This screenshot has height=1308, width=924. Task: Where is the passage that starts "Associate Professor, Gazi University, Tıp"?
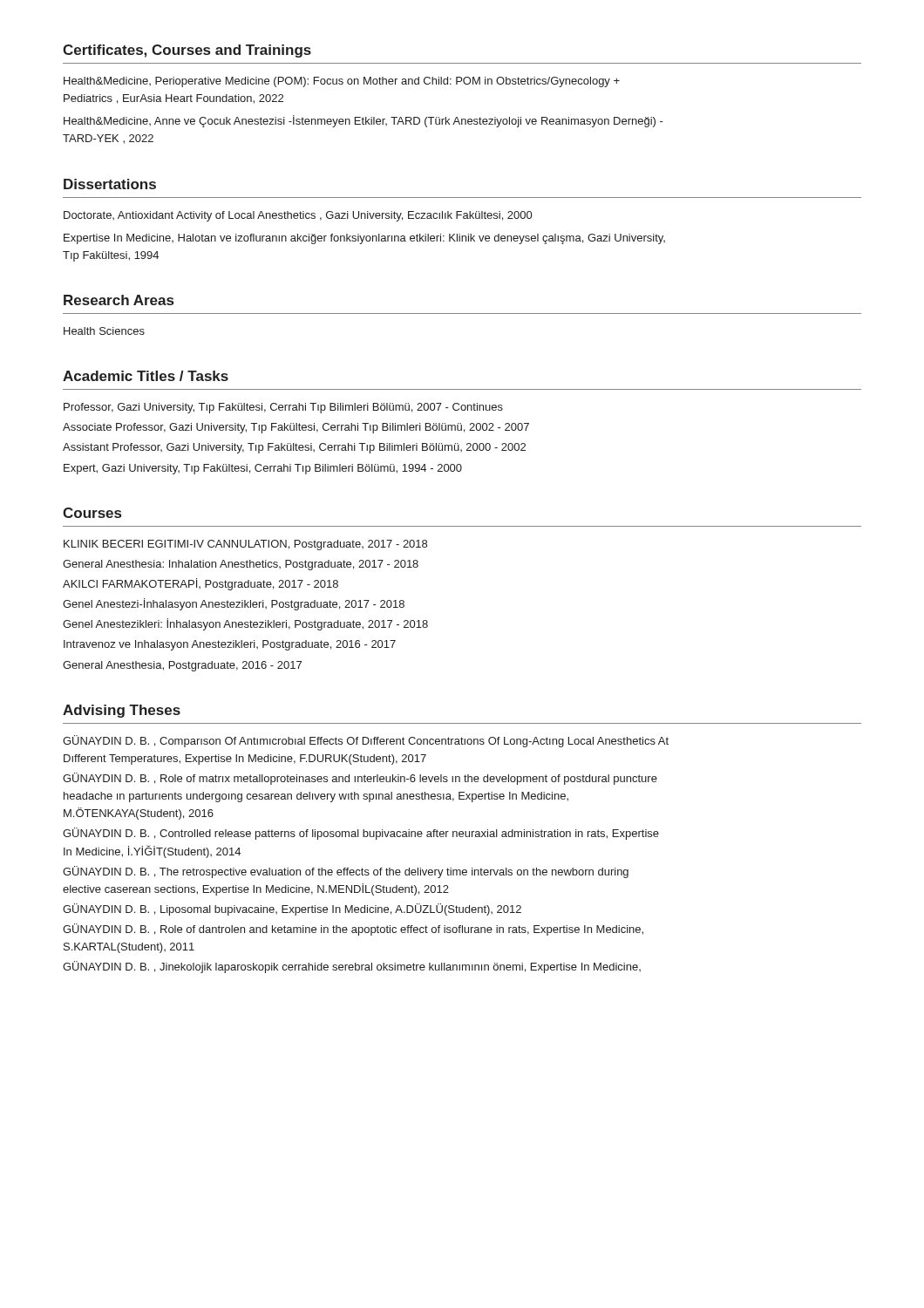(x=296, y=427)
